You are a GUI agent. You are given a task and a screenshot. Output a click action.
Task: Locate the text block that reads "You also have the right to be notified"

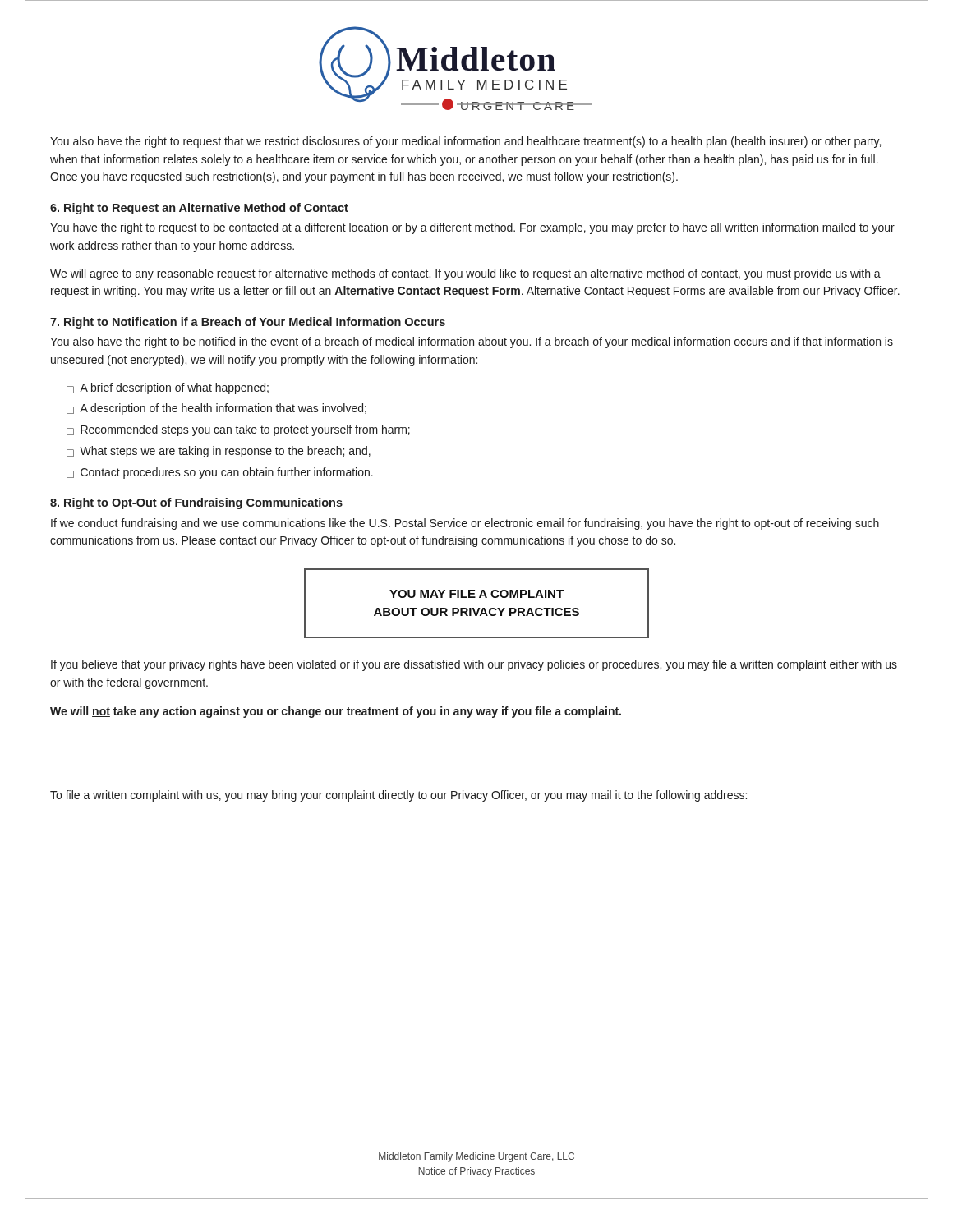pyautogui.click(x=472, y=351)
